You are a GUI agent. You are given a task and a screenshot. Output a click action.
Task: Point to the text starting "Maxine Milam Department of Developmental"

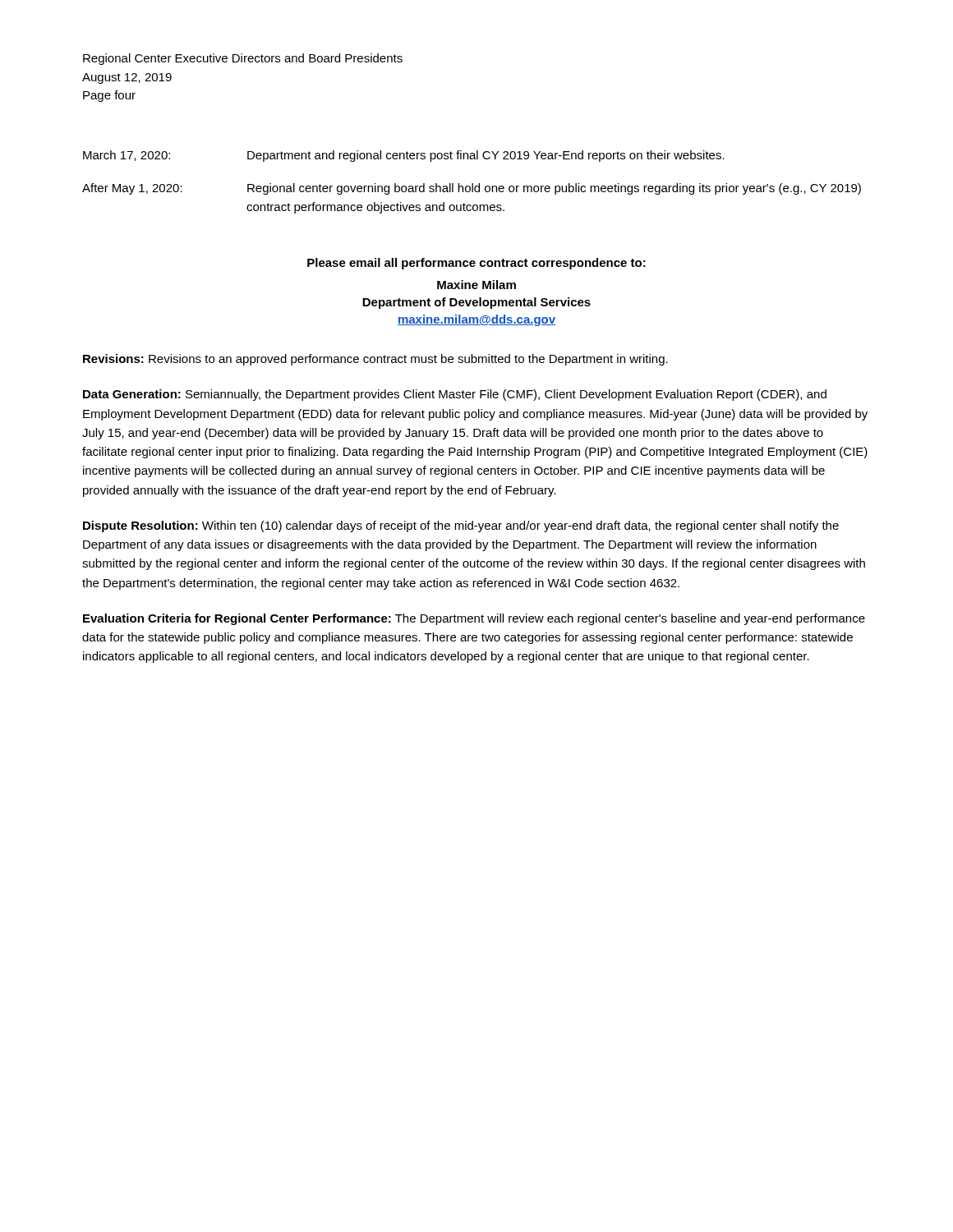[476, 302]
